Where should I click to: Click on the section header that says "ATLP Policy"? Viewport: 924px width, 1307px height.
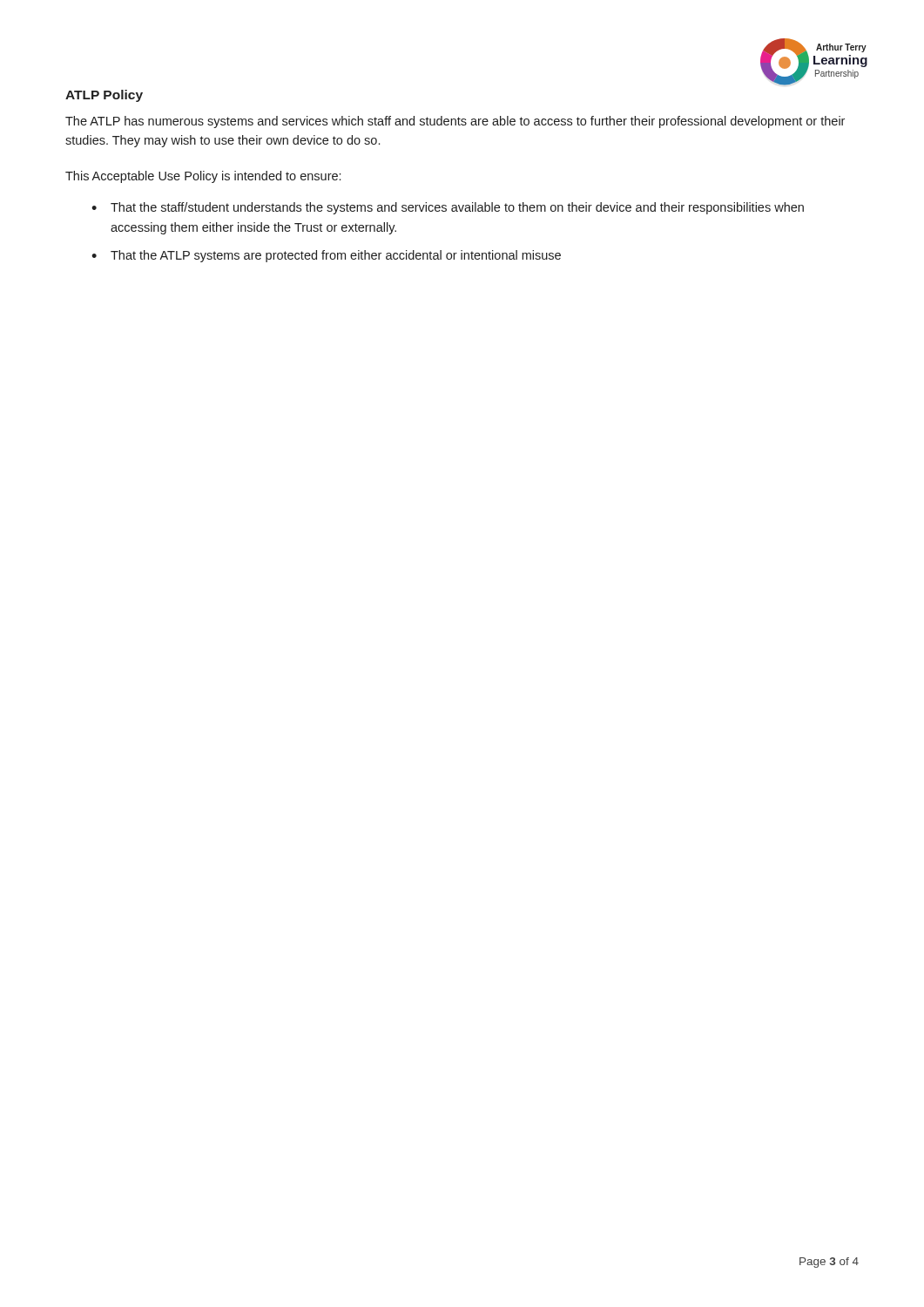pos(104,95)
